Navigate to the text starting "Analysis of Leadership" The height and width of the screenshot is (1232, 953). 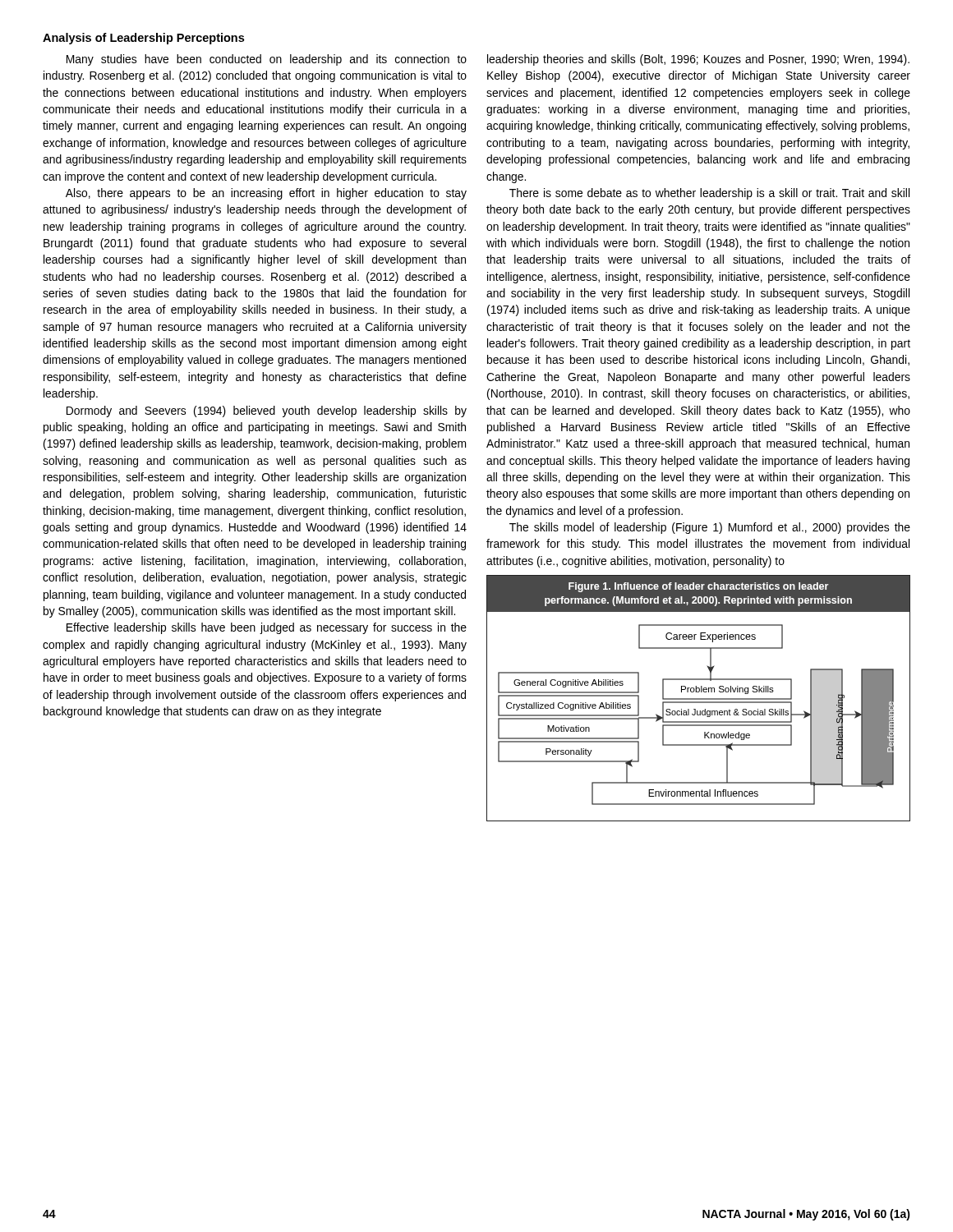(144, 38)
